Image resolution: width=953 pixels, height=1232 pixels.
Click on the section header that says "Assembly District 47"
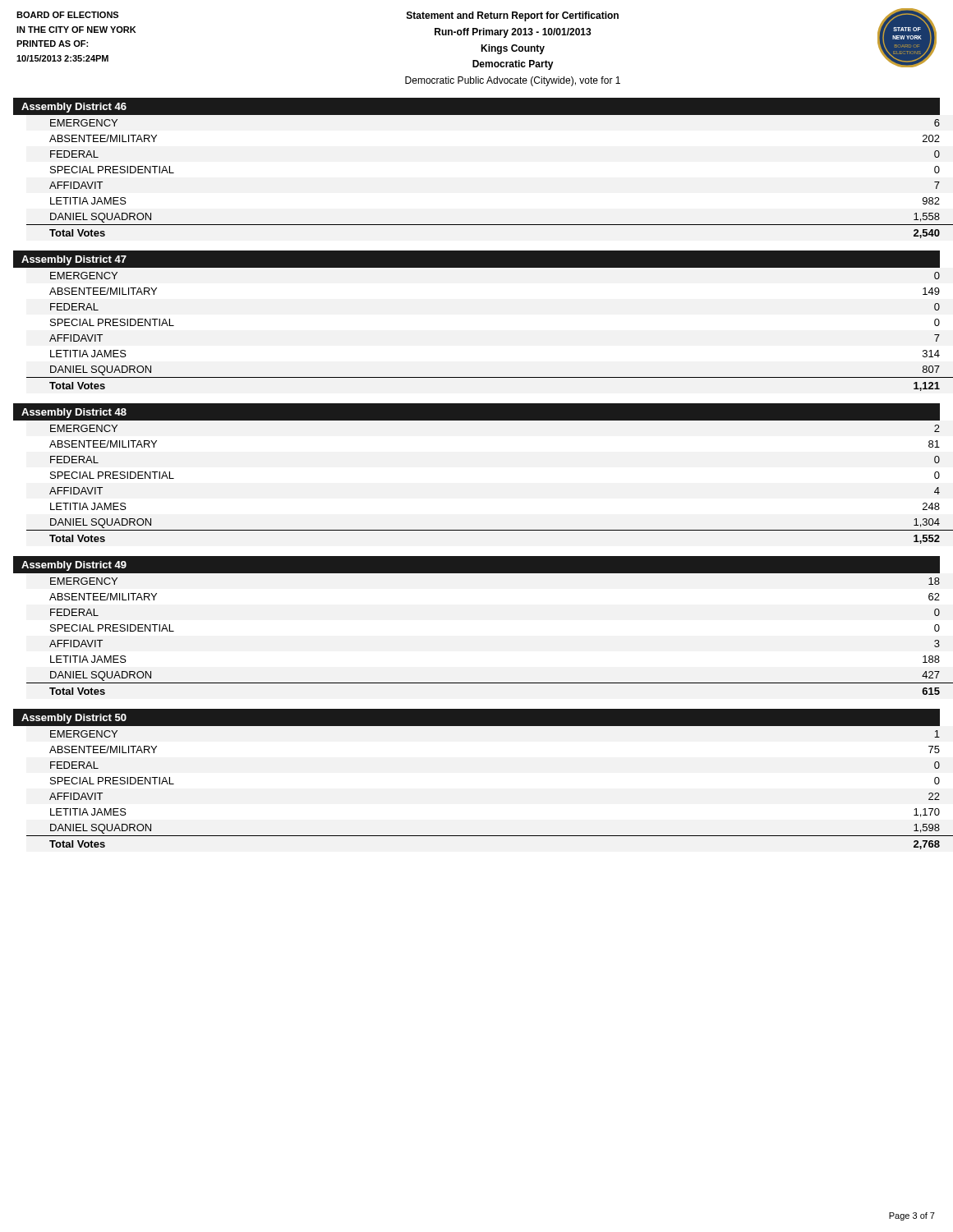[74, 259]
